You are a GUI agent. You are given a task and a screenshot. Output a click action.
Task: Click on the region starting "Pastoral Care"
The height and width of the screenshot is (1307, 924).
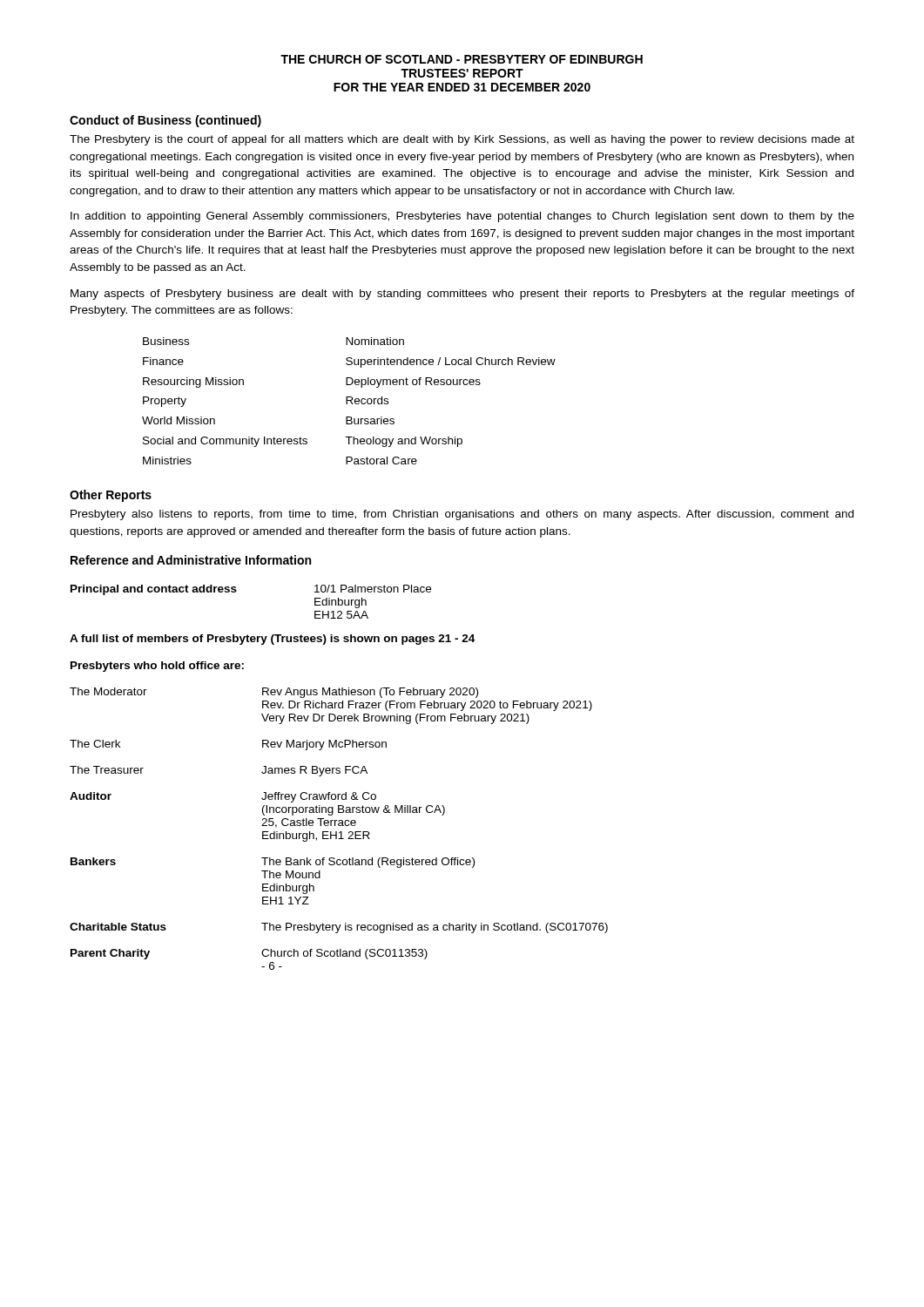[381, 461]
